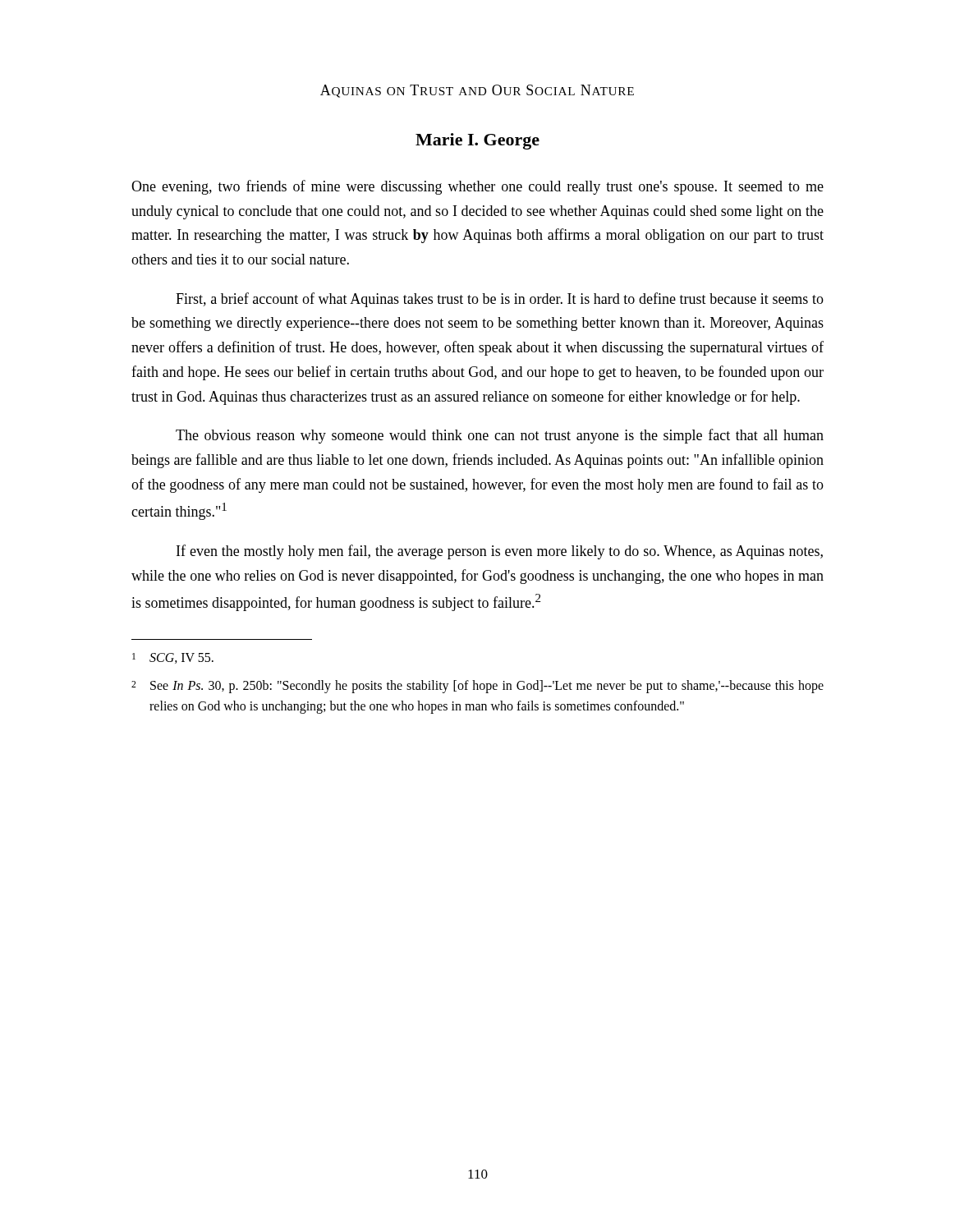The image size is (955, 1232).
Task: Select the text starting "The obvious reason why"
Action: click(478, 474)
